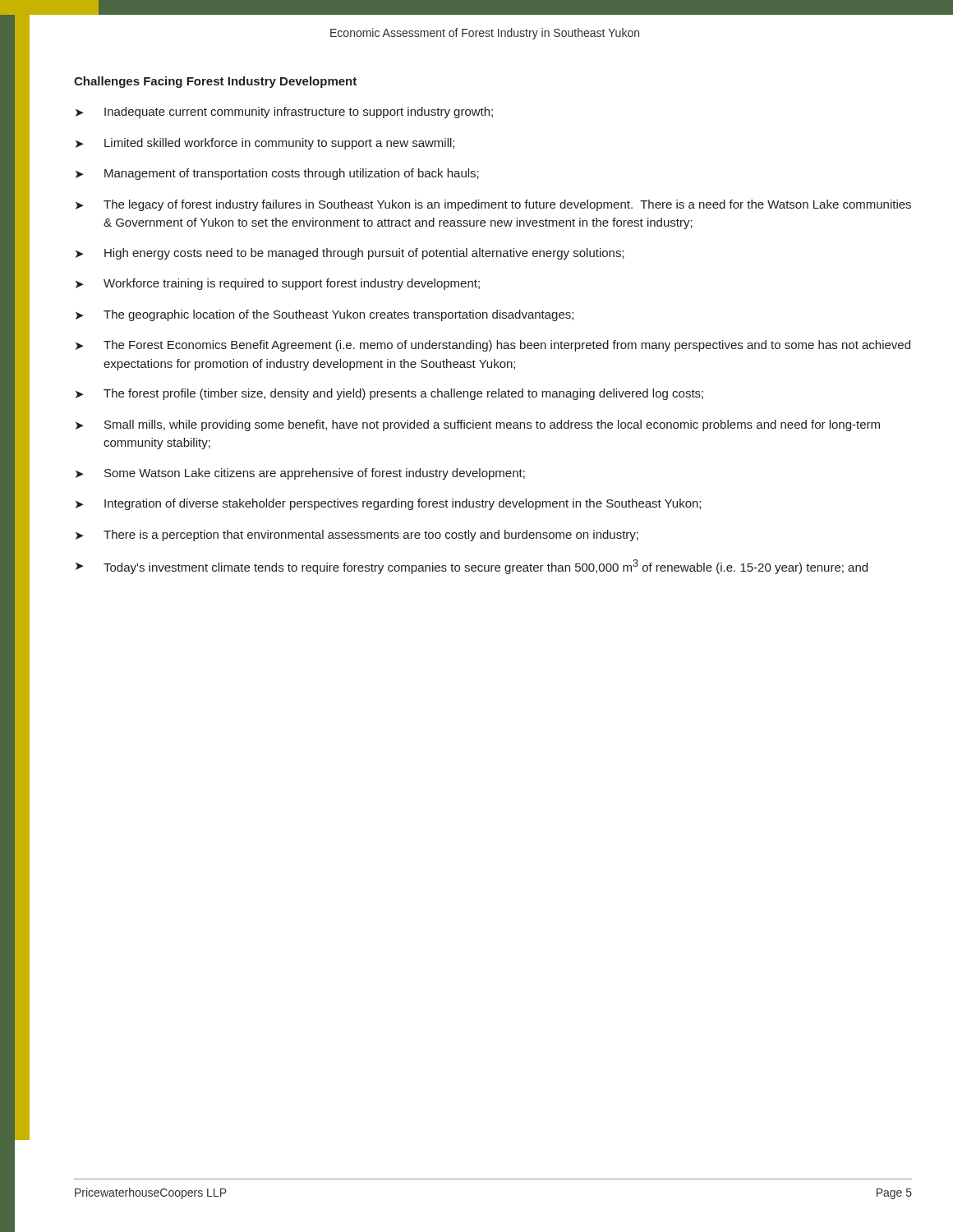Find the list item containing "➤ Limited skilled workforce in community"

(x=265, y=144)
